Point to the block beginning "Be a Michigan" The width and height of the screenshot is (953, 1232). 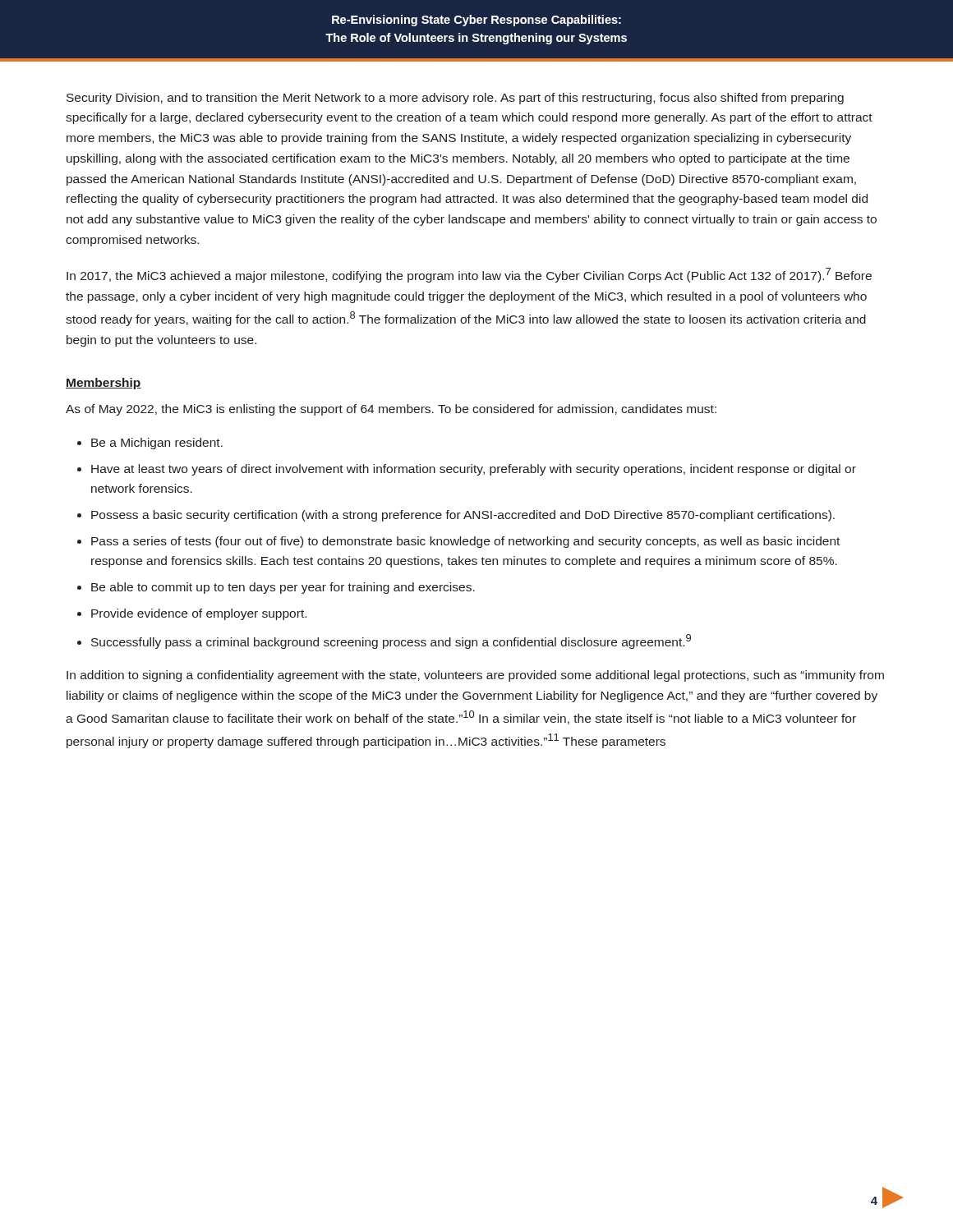point(157,442)
